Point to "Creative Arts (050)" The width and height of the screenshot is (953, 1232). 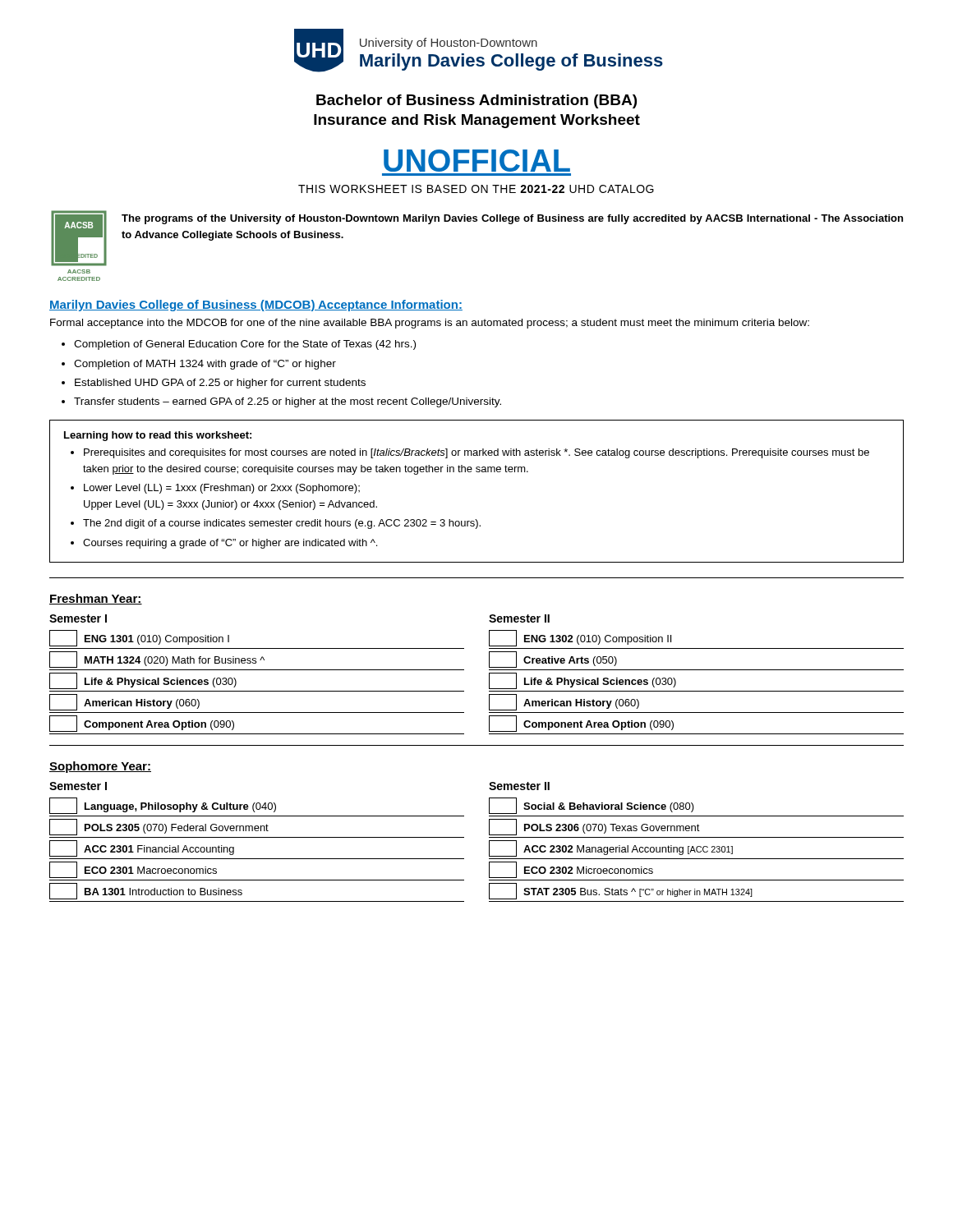(x=696, y=660)
